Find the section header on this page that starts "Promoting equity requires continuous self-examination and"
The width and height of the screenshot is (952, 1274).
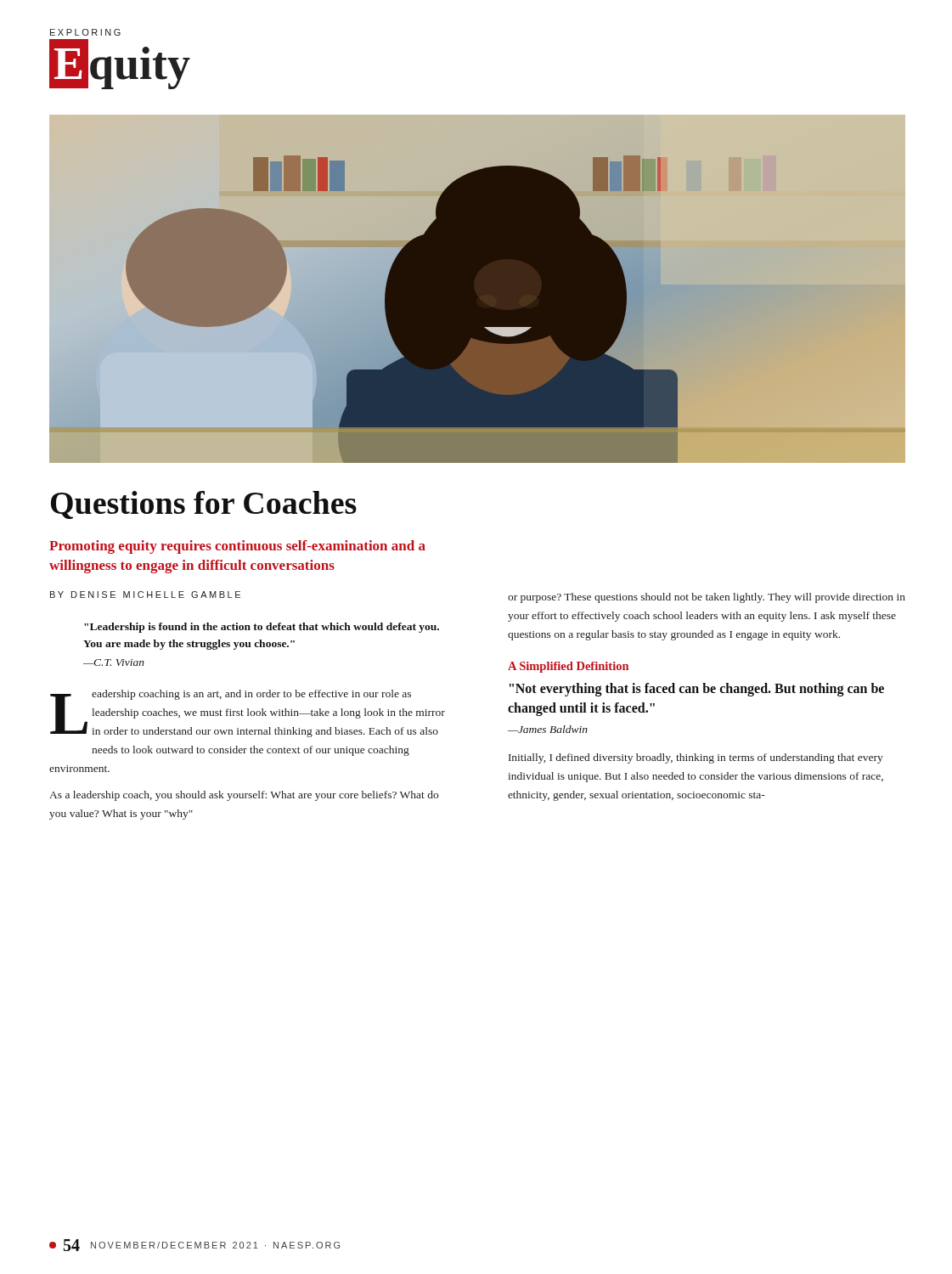click(x=237, y=555)
